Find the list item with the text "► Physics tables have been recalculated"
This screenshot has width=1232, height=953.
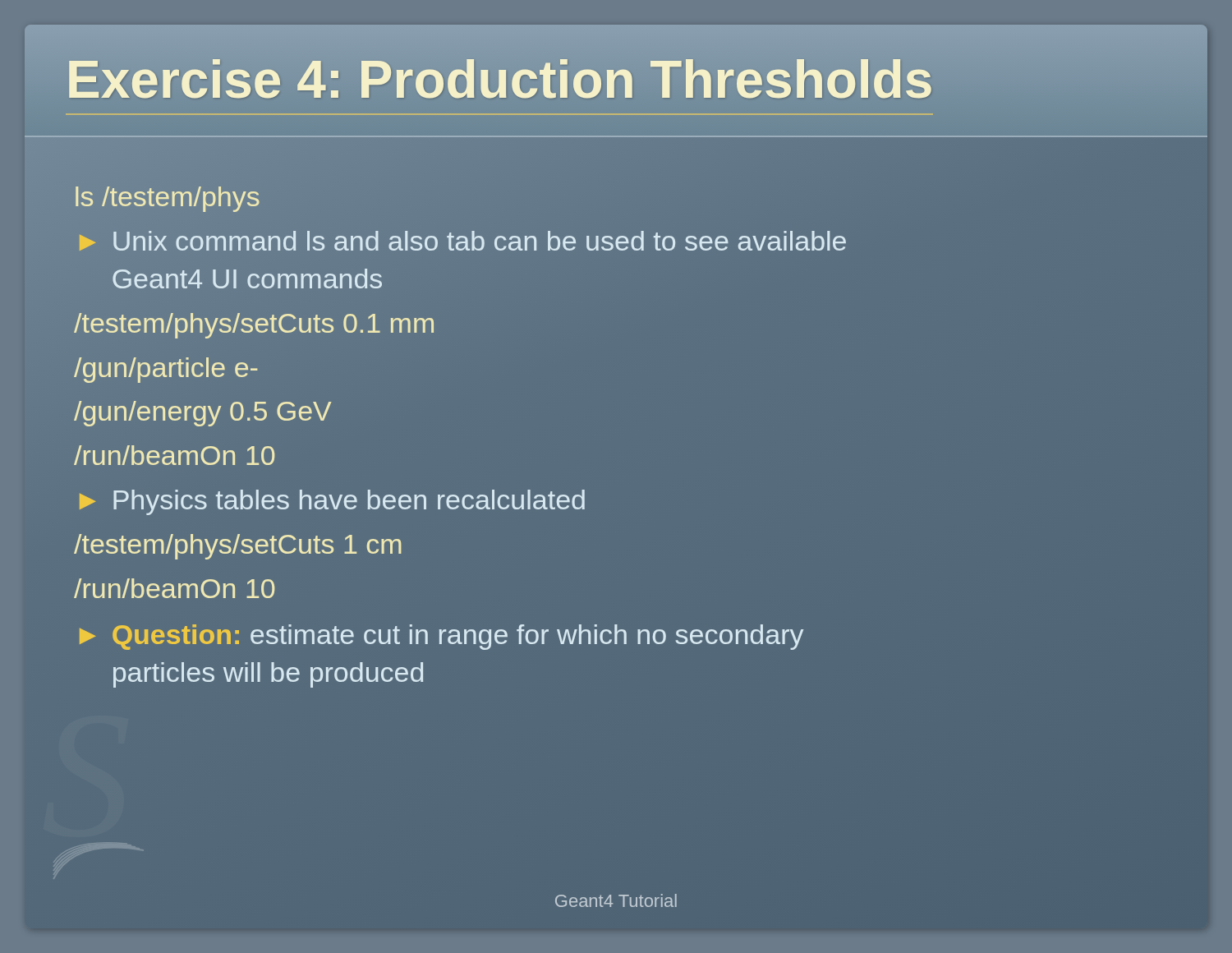pyautogui.click(x=330, y=500)
